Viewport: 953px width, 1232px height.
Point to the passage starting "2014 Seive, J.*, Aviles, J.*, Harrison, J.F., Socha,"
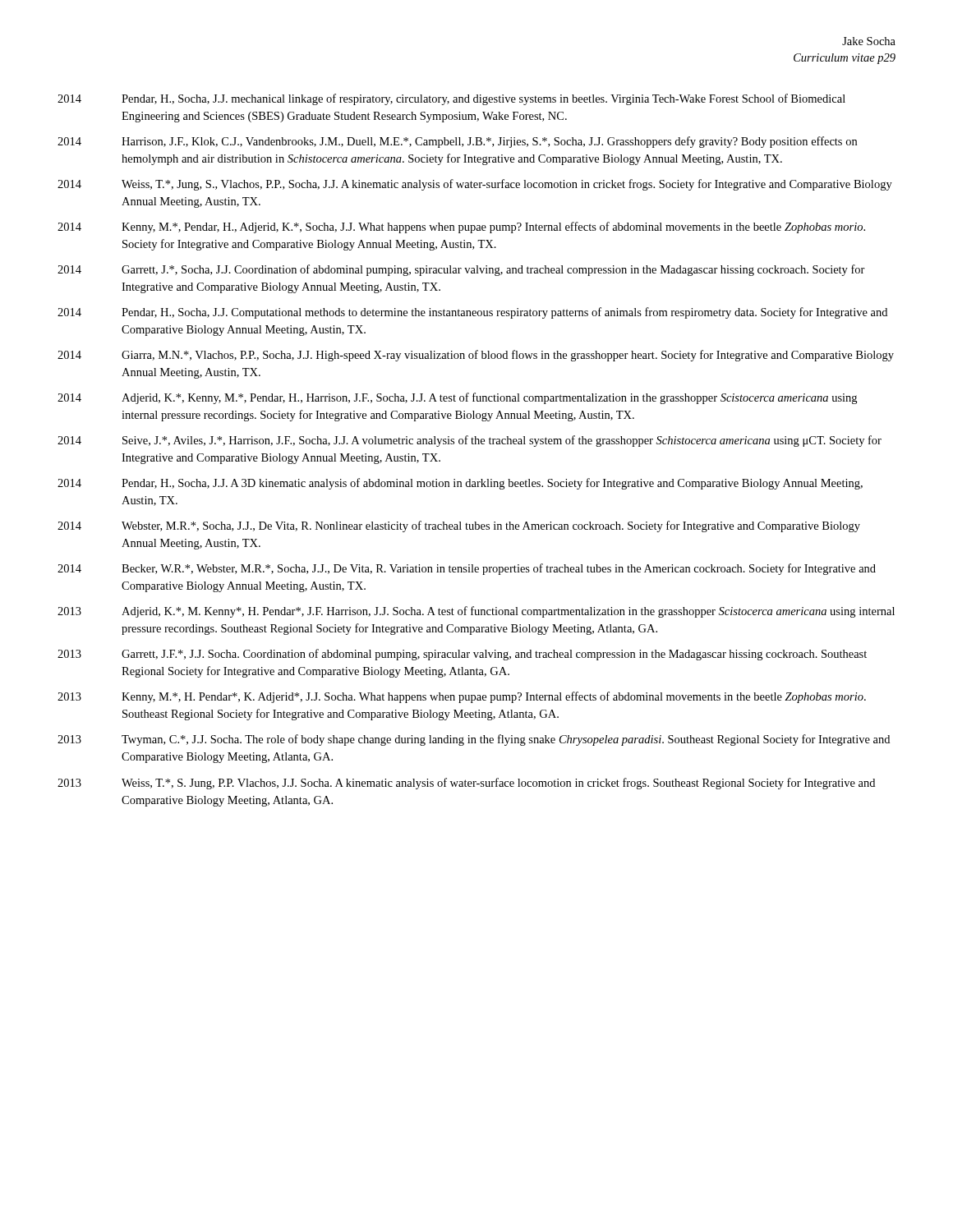(476, 449)
